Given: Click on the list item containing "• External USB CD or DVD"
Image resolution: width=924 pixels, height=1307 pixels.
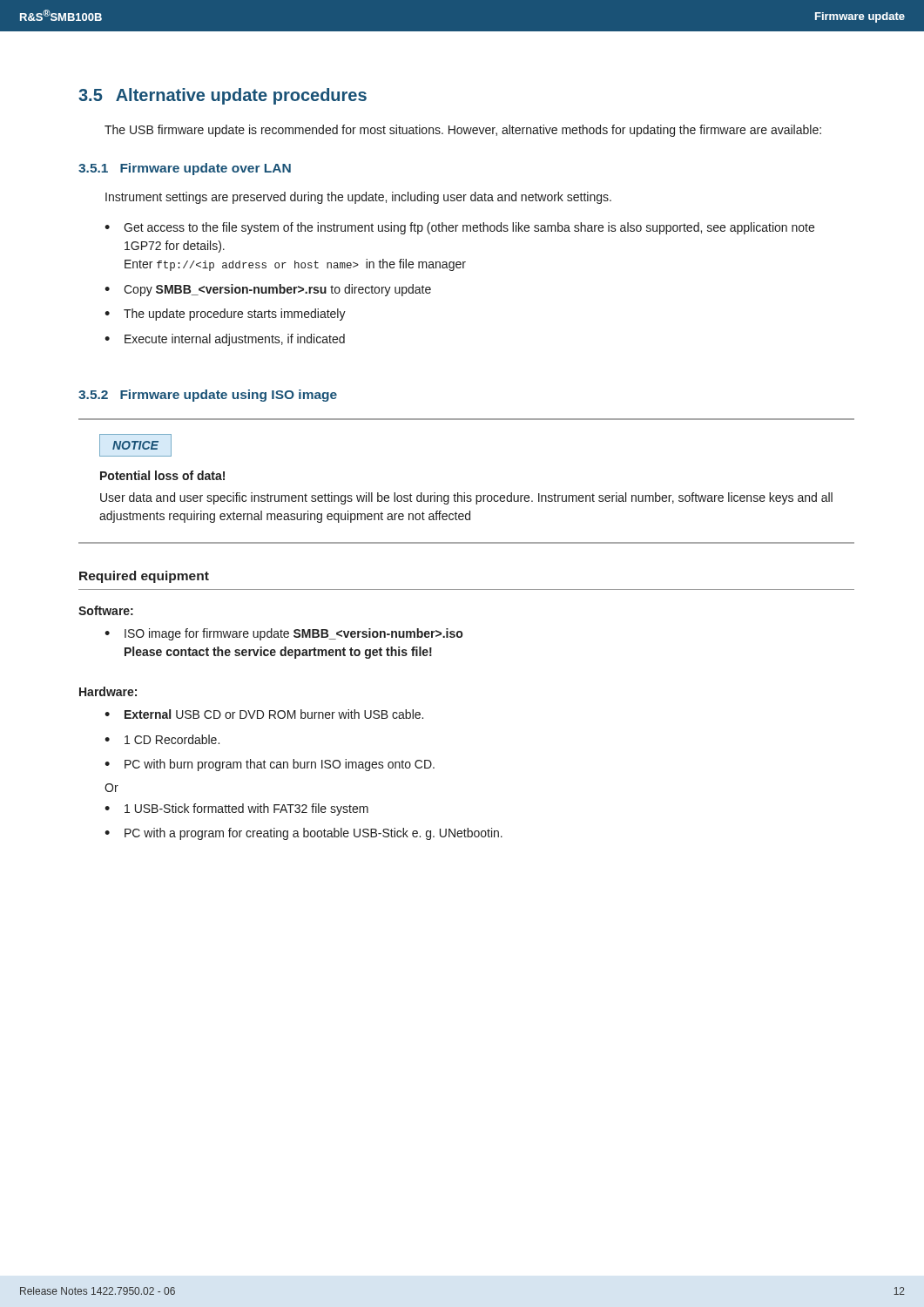Looking at the screenshot, I should 264,715.
